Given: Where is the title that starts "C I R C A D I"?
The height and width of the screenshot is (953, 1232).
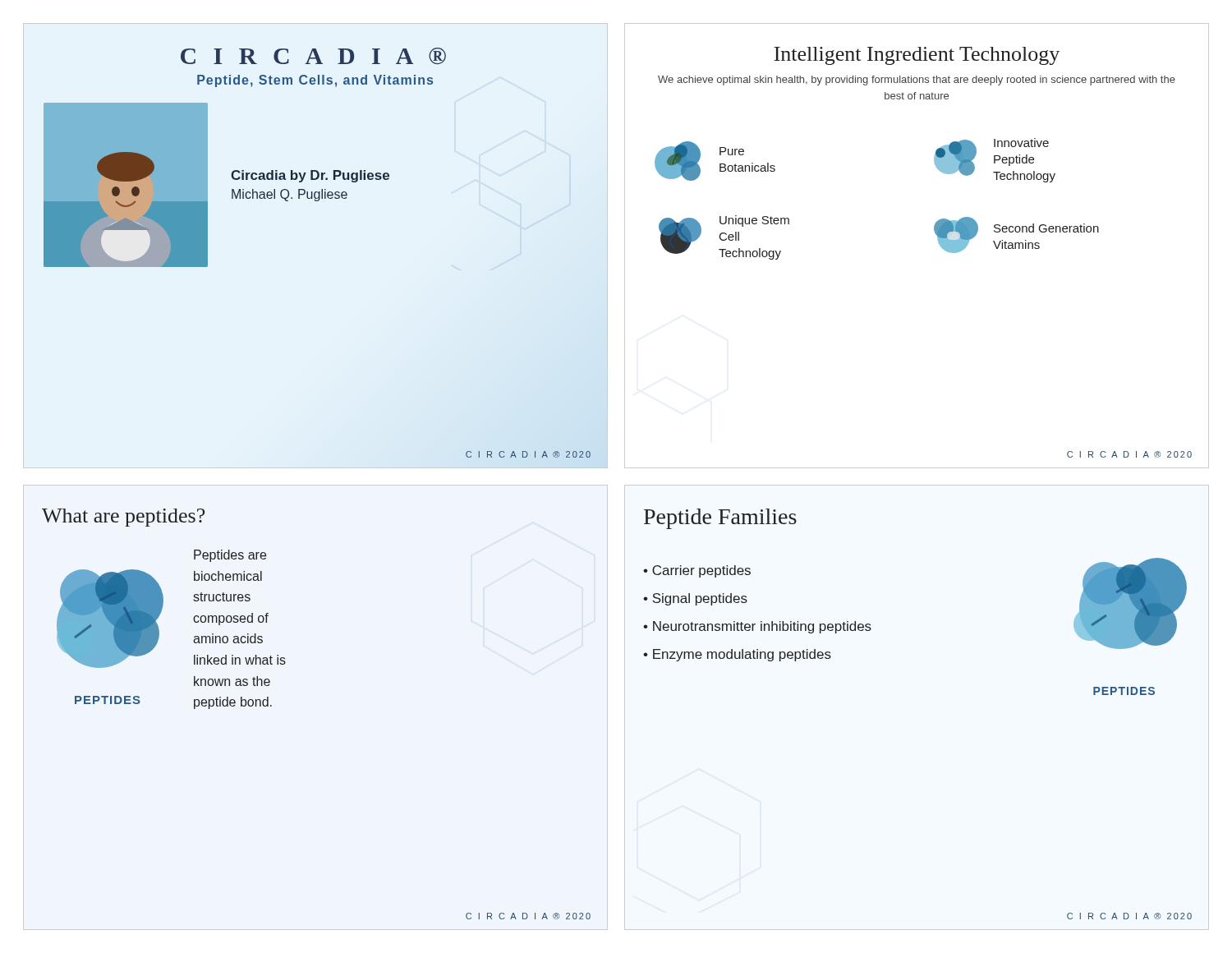Looking at the screenshot, I should coord(315,55).
